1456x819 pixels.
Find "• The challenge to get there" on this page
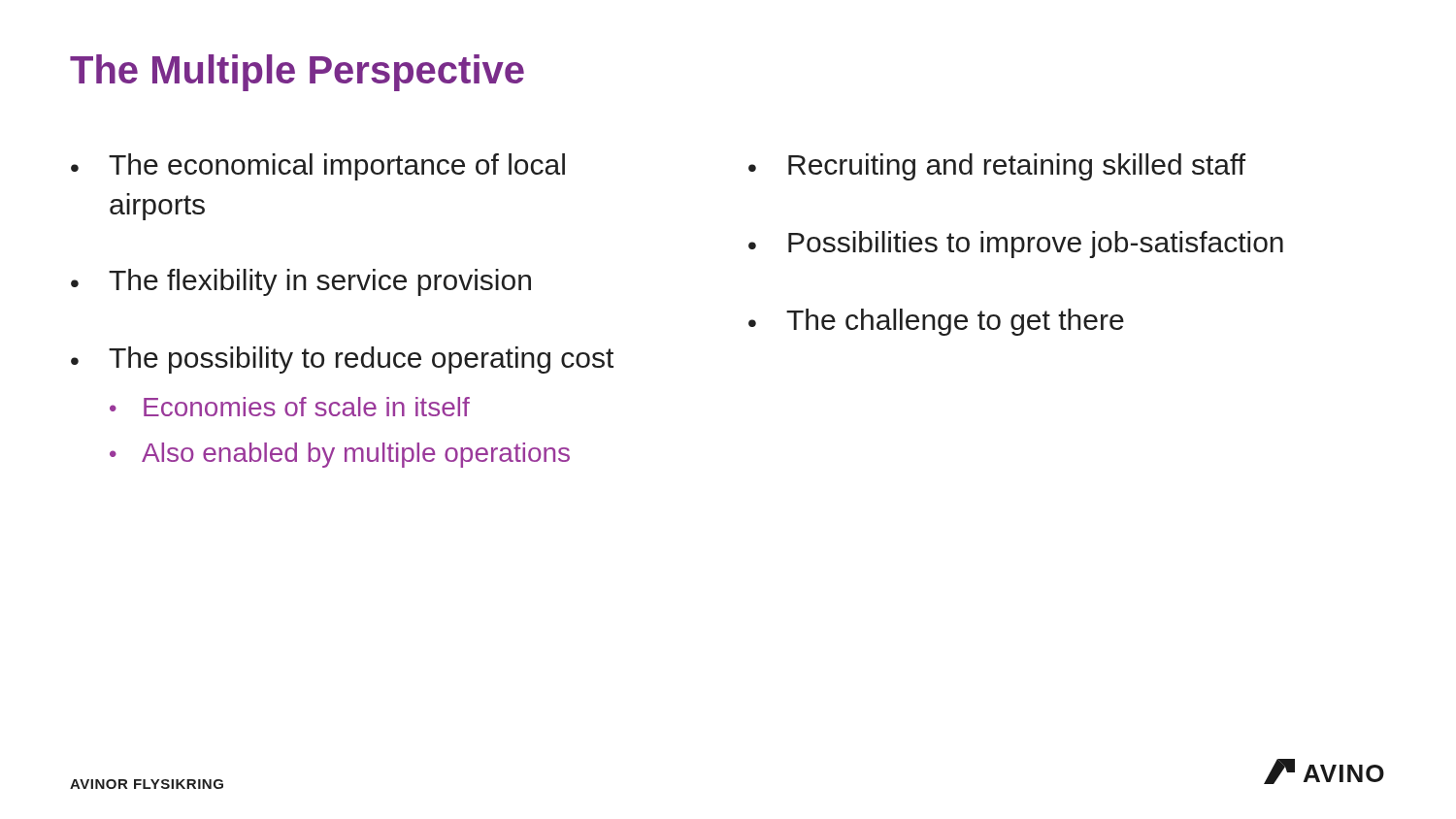(936, 321)
